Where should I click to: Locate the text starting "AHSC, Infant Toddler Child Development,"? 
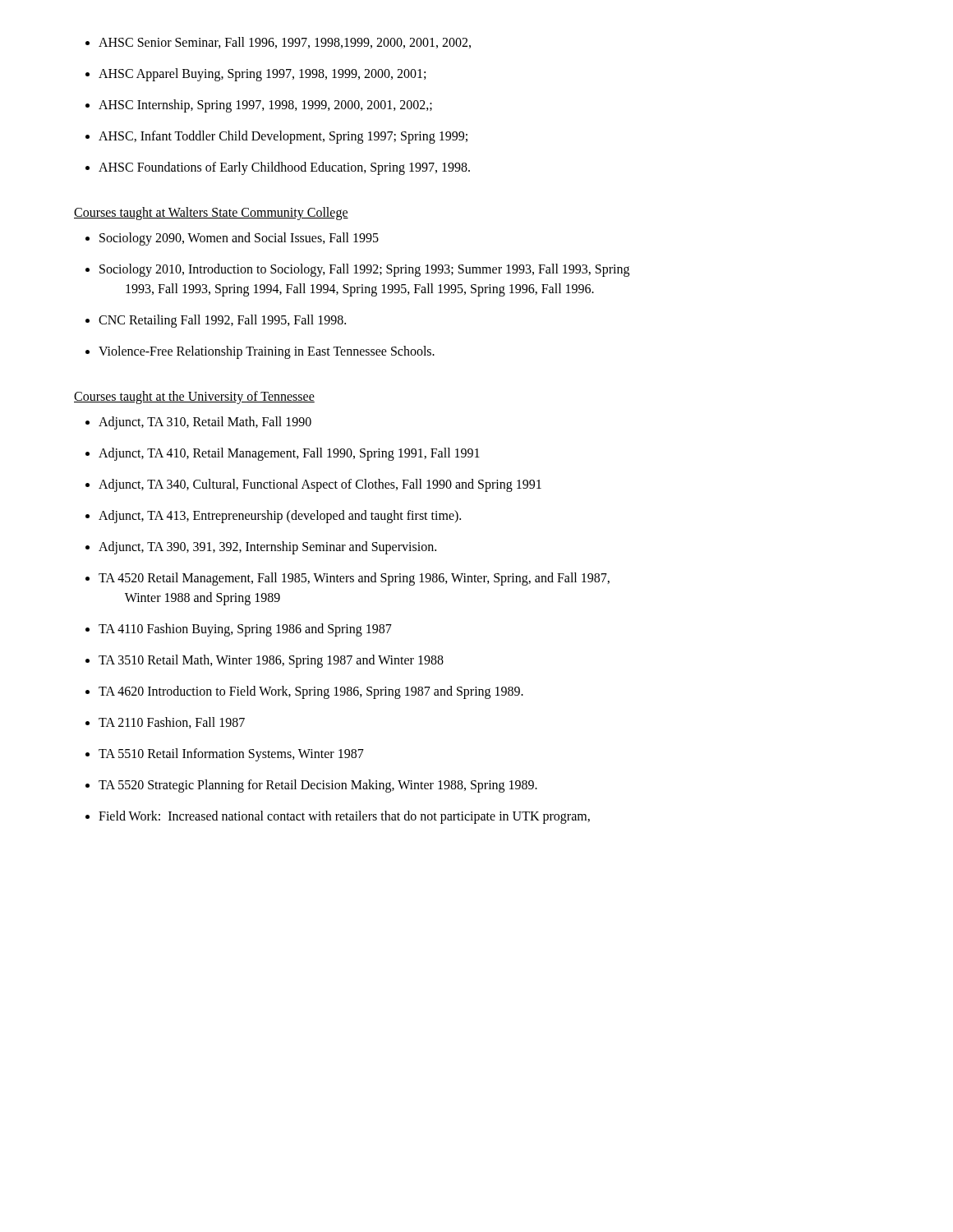click(283, 136)
